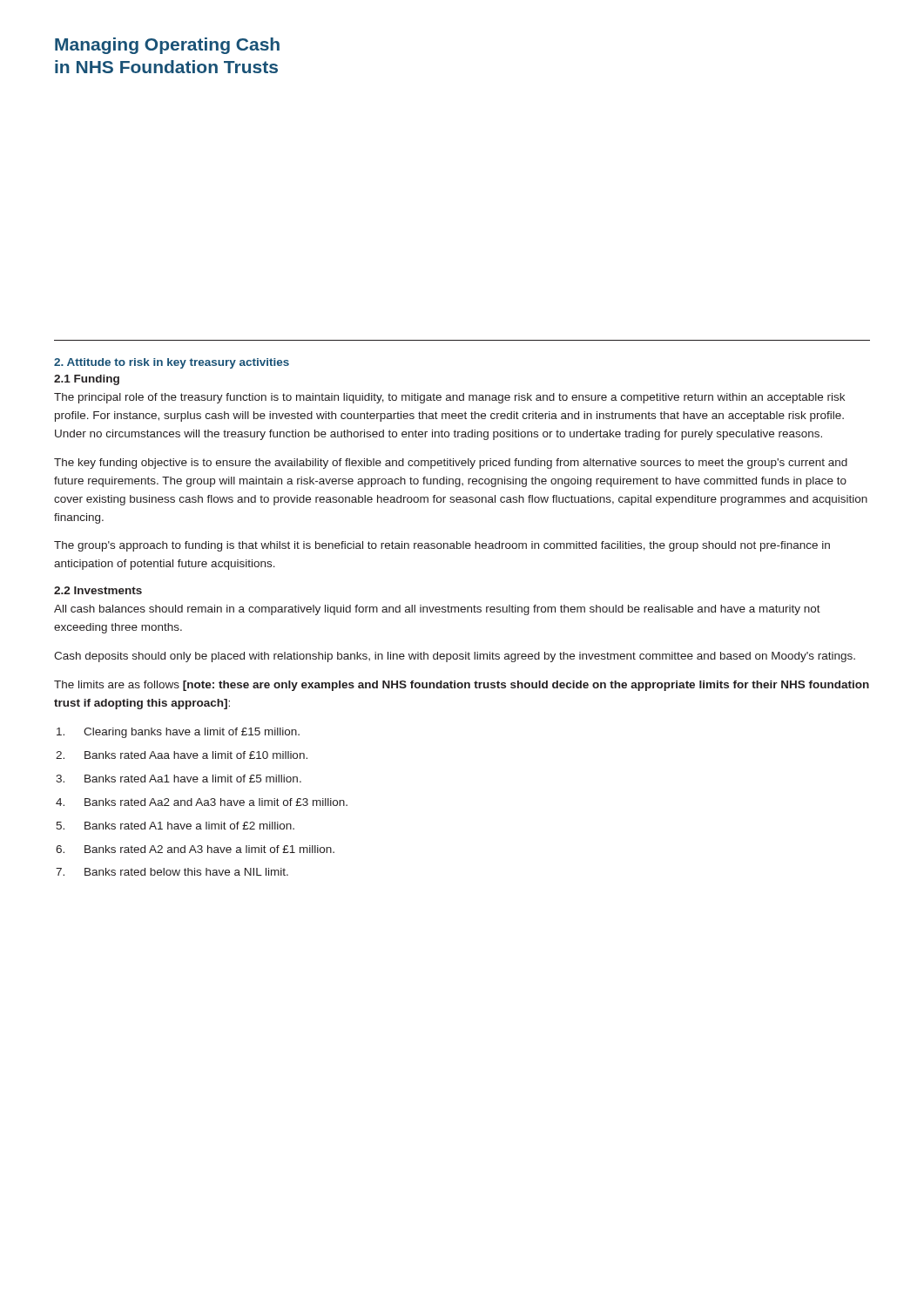This screenshot has width=924, height=1307.
Task: Point to the block starting "4. Banks rated Aa2 and Aa3"
Action: pos(202,802)
